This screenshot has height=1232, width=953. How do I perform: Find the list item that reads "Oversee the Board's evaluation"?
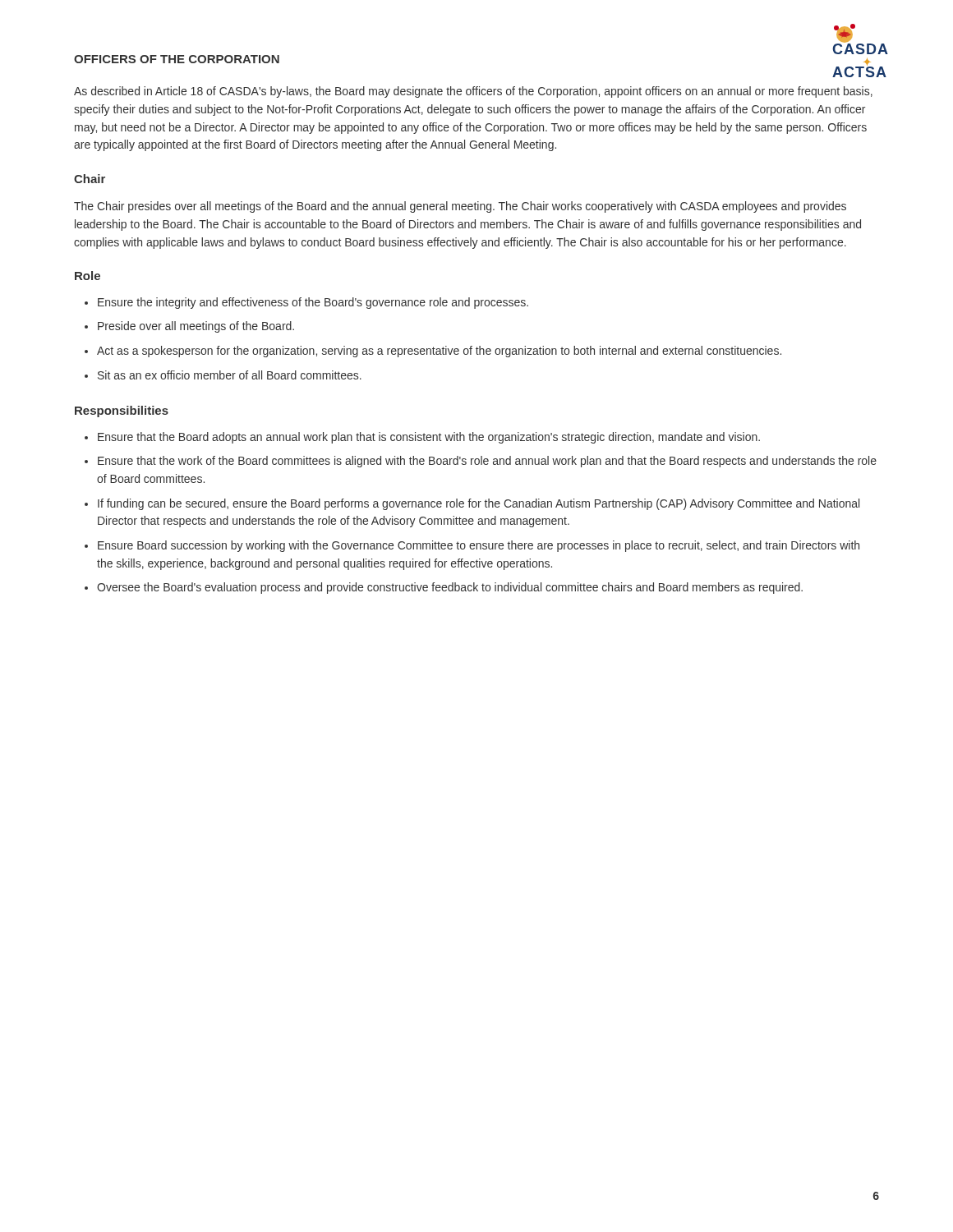tap(488, 588)
